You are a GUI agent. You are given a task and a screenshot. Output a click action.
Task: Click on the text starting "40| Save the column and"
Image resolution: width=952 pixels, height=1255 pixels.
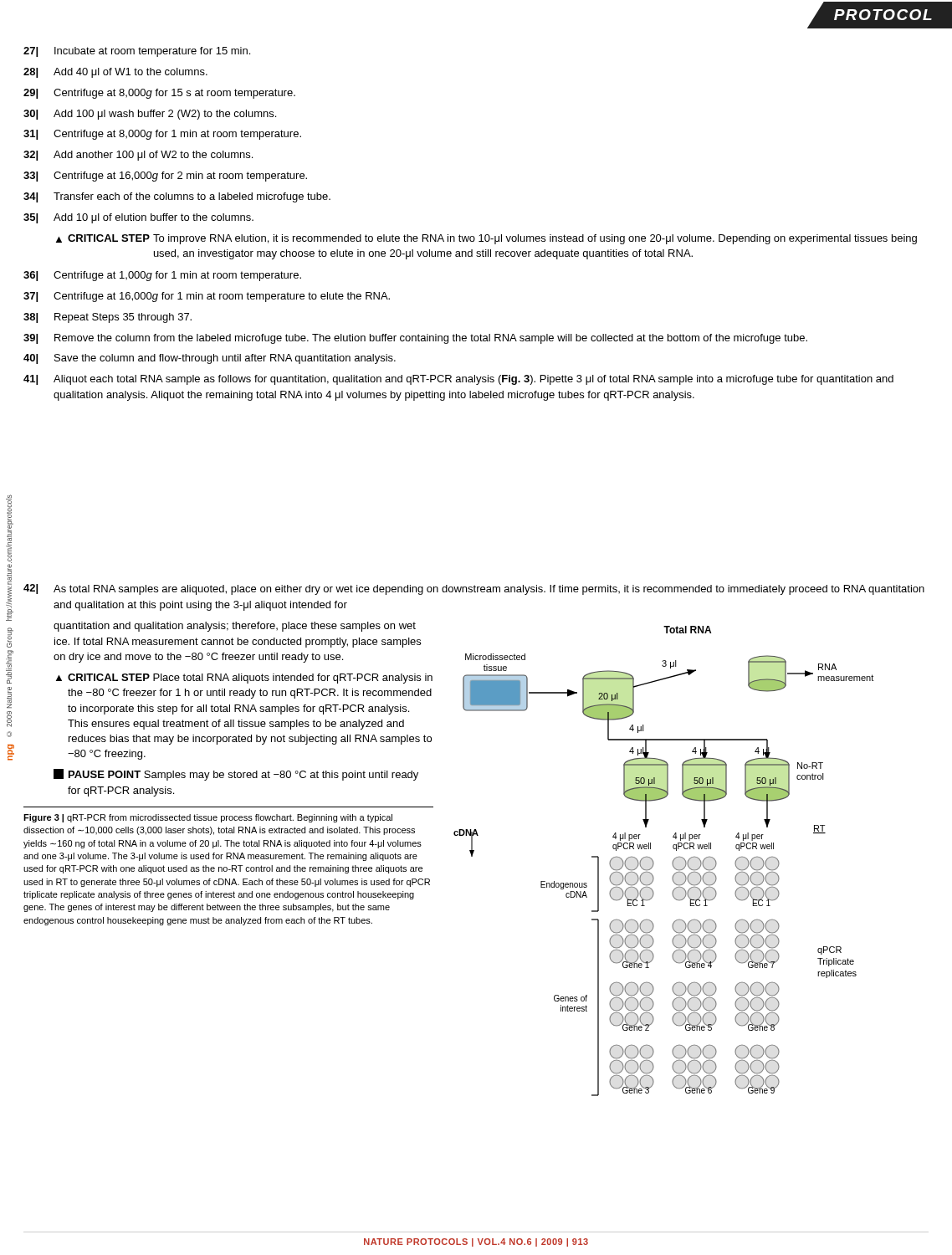[x=210, y=359]
